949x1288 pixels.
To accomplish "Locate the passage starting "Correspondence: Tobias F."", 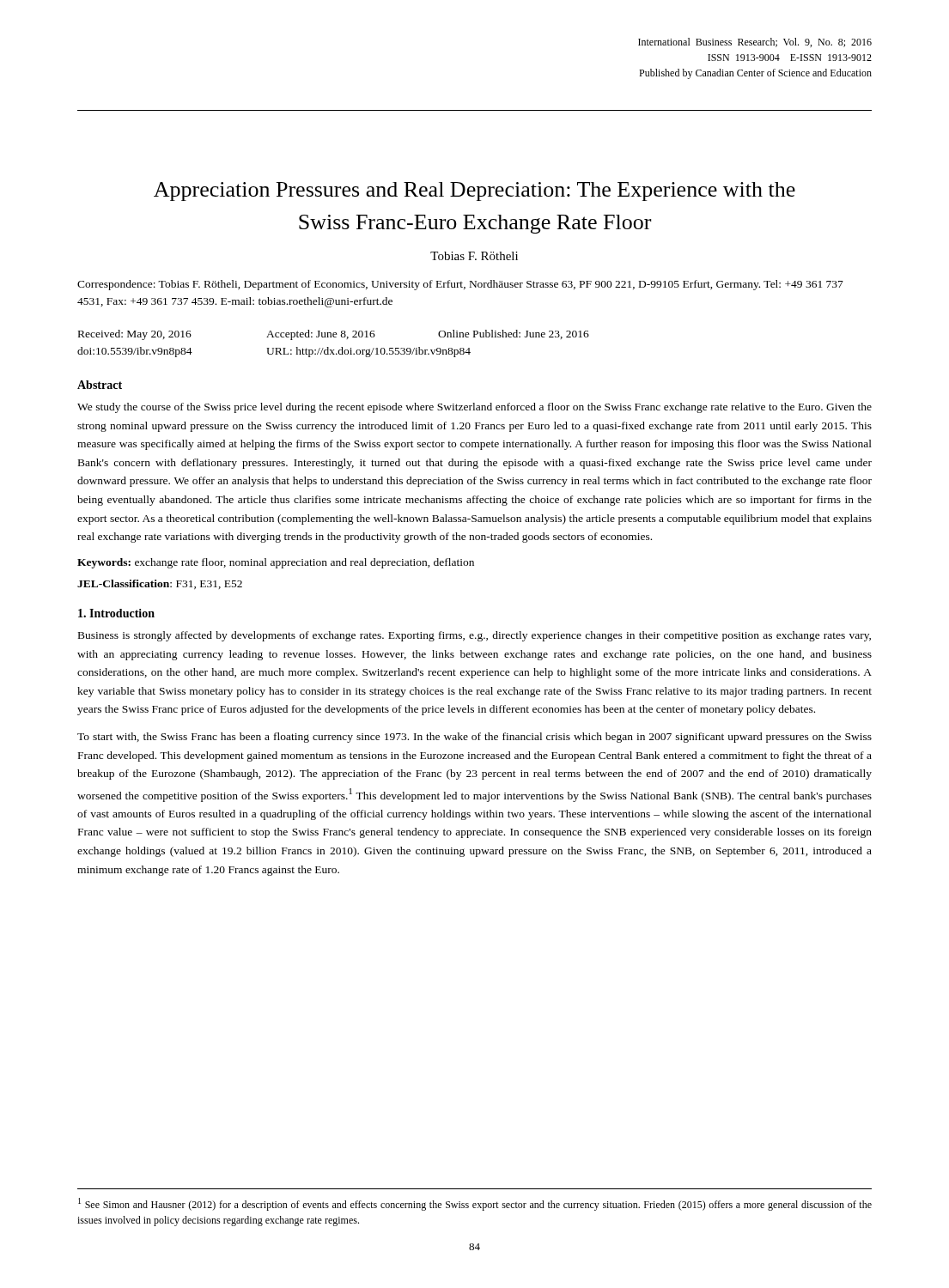I will [x=460, y=292].
